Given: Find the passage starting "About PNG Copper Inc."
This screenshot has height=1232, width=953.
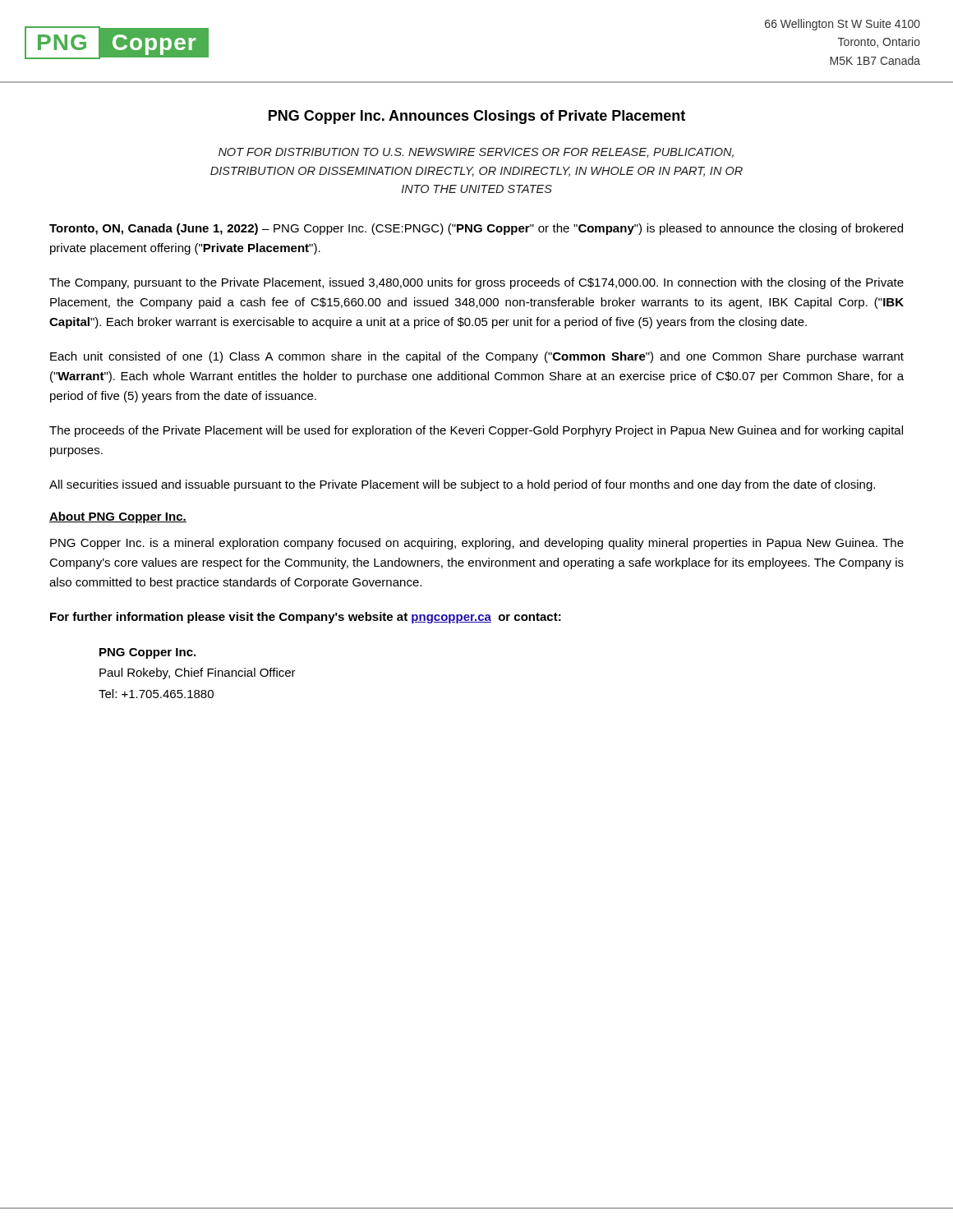Looking at the screenshot, I should coord(118,516).
